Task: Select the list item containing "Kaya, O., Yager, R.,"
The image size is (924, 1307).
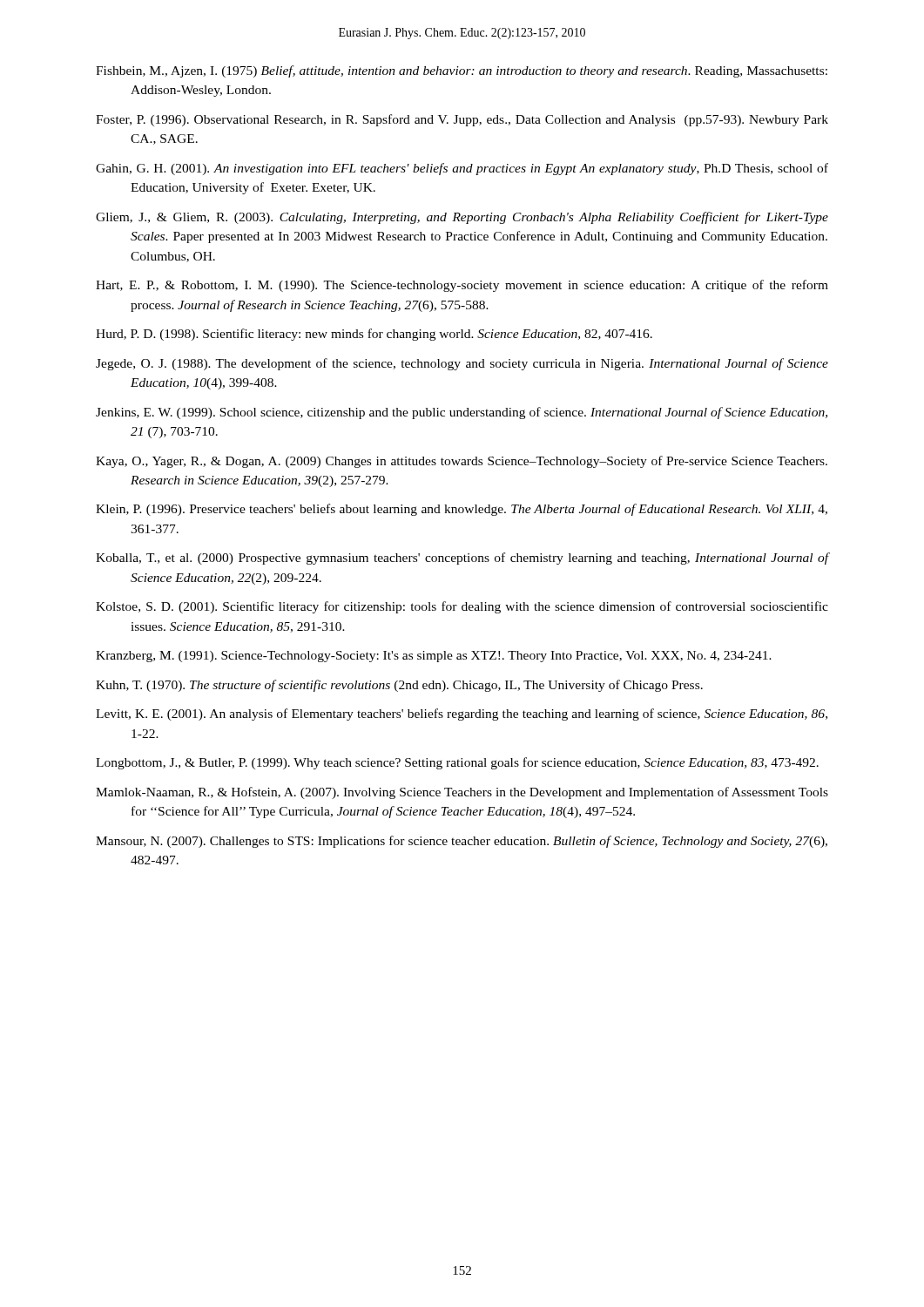Action: click(462, 470)
